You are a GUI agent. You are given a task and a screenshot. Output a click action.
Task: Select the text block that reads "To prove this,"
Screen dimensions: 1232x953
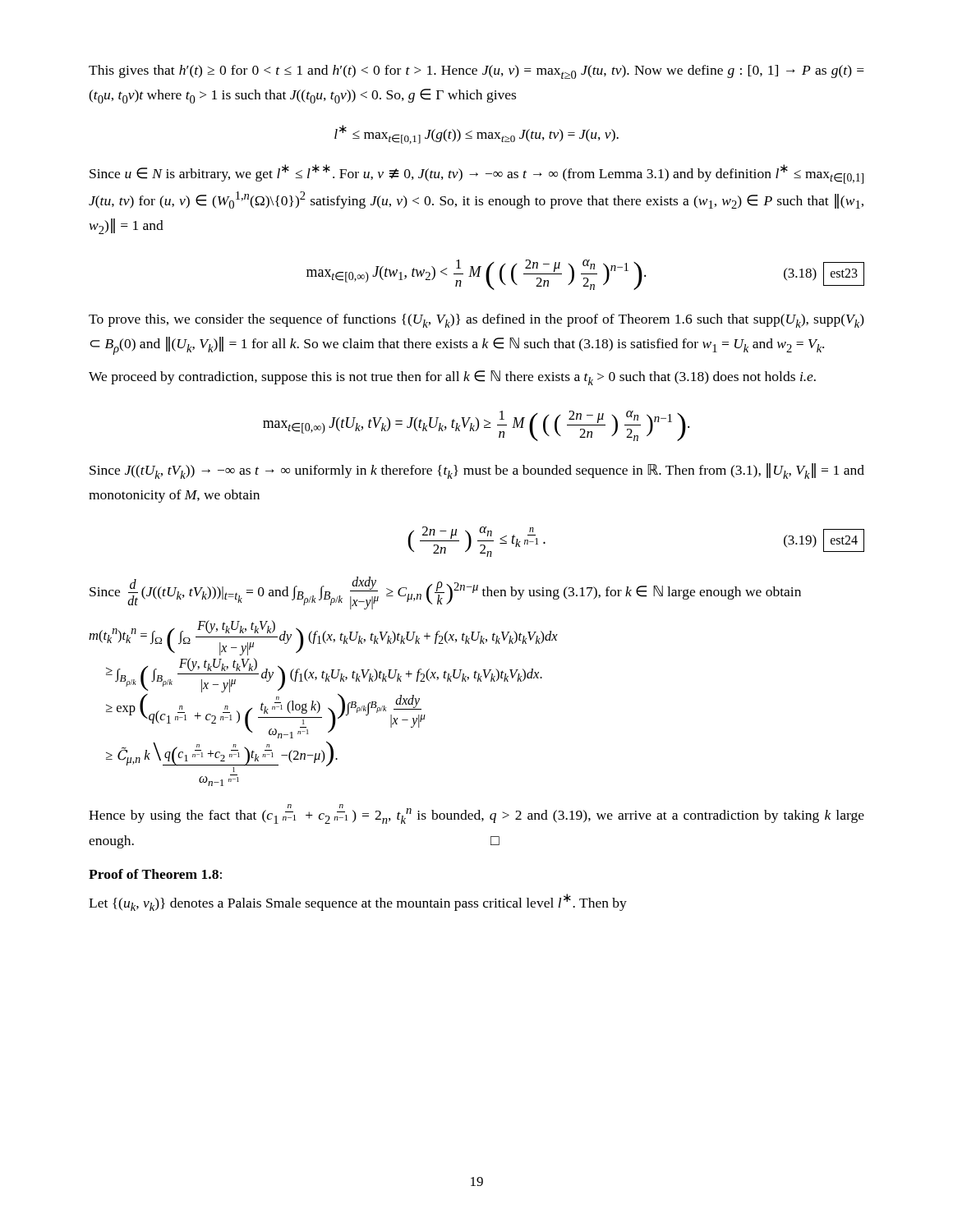pos(476,349)
